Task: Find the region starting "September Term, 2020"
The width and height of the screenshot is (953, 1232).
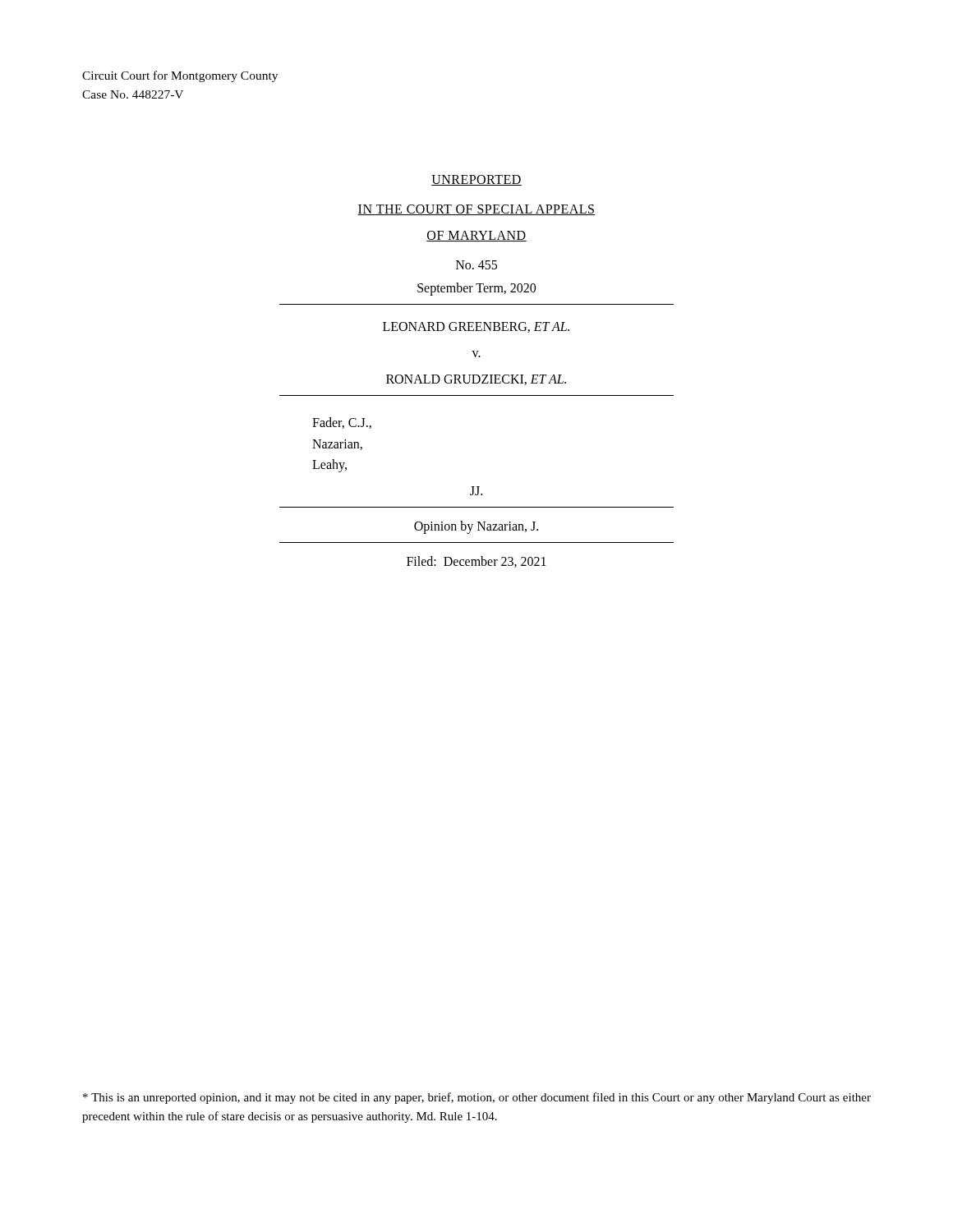Action: click(x=476, y=288)
